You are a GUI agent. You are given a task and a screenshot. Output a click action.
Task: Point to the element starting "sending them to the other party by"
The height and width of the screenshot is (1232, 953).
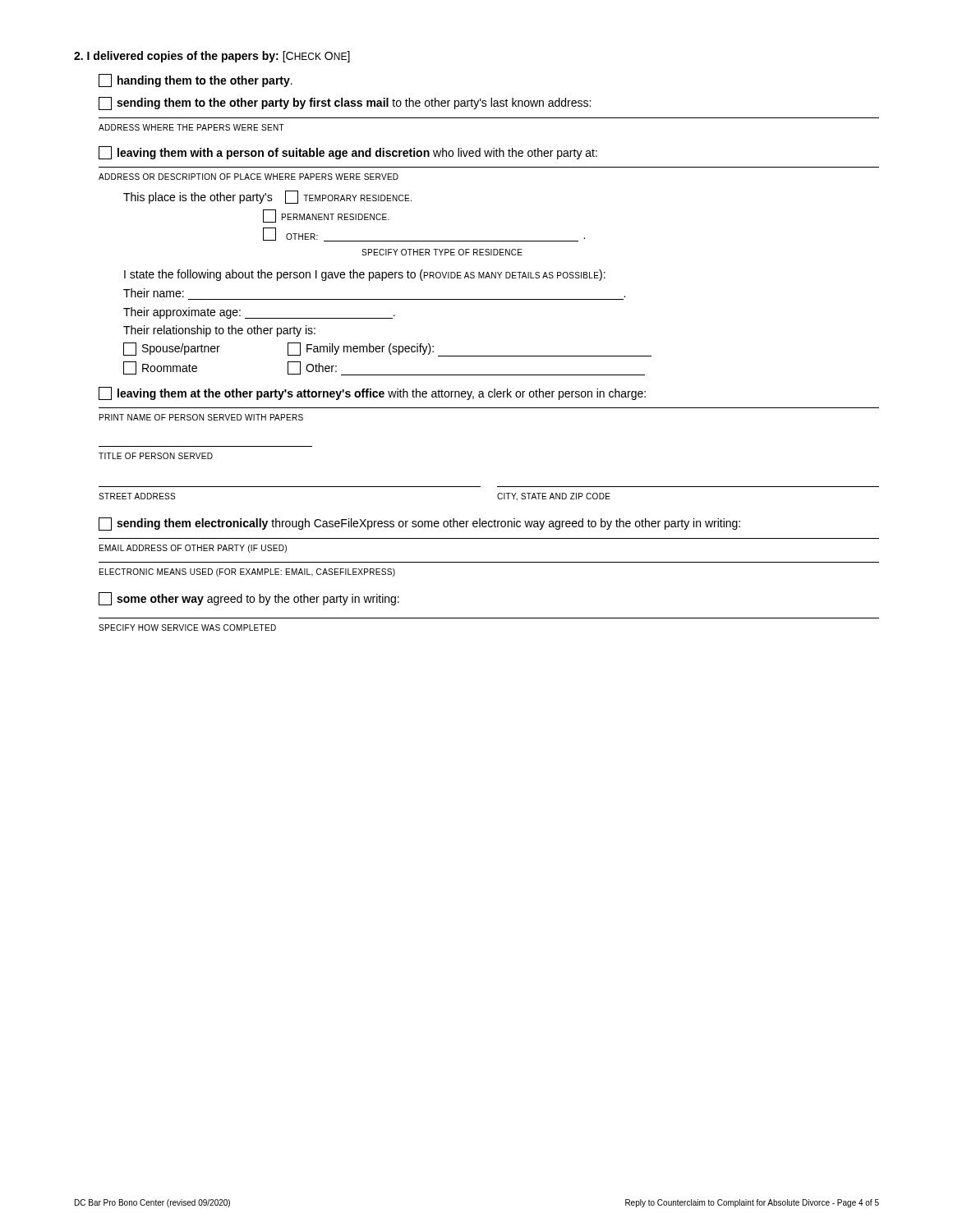coord(345,103)
